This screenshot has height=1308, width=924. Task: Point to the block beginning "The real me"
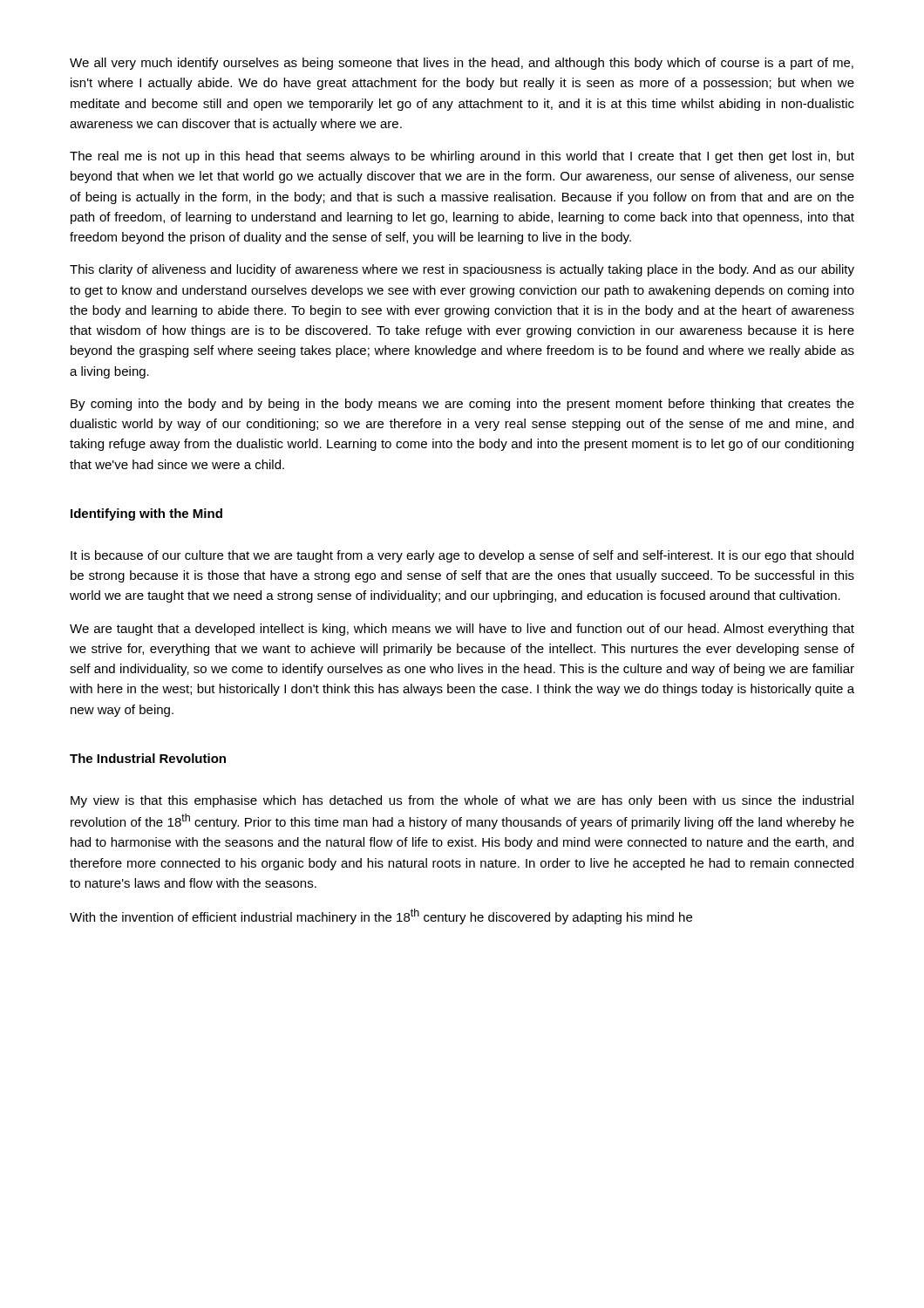tap(462, 196)
